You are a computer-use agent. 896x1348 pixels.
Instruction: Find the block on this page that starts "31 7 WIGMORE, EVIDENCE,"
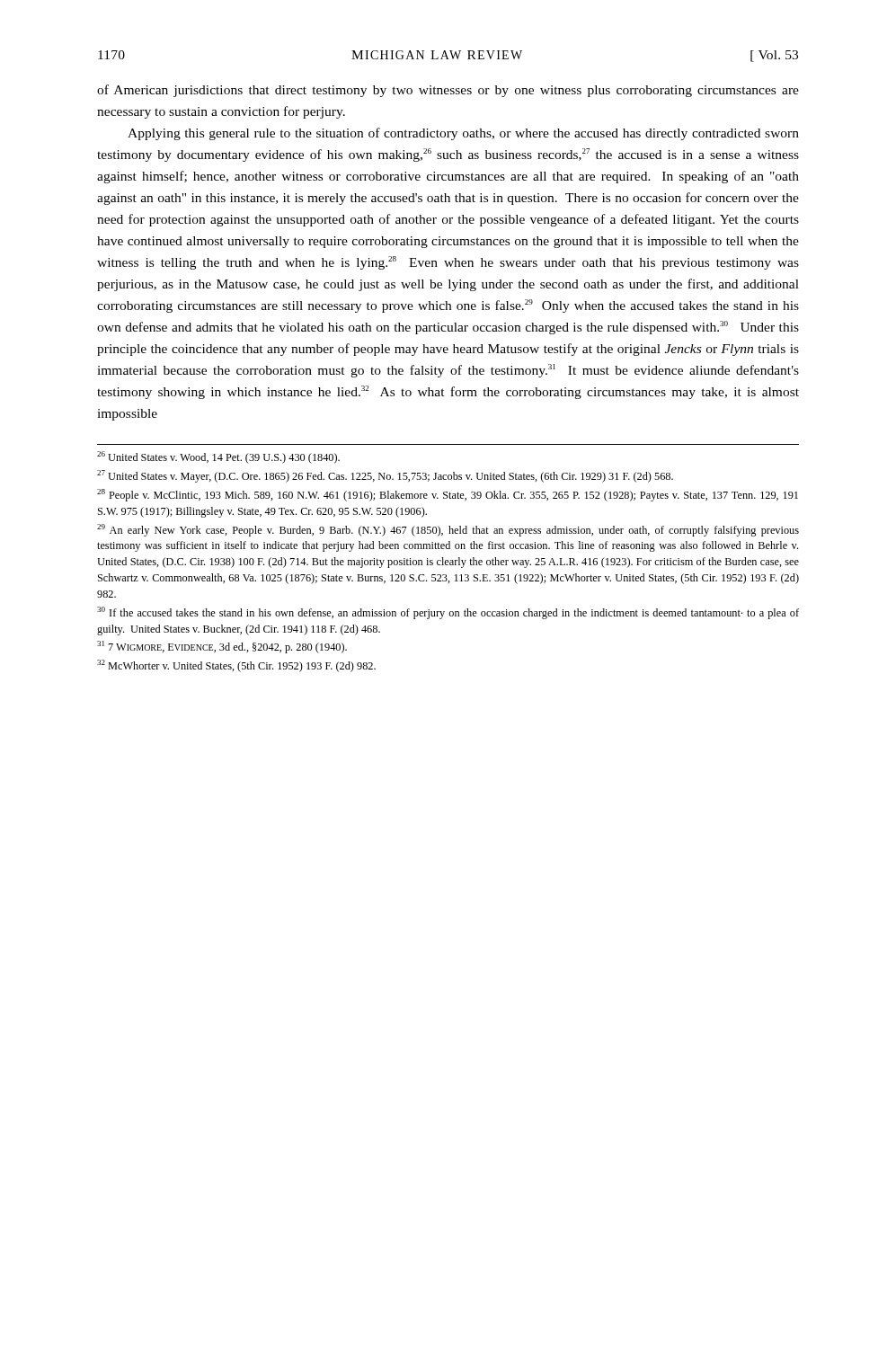click(222, 647)
